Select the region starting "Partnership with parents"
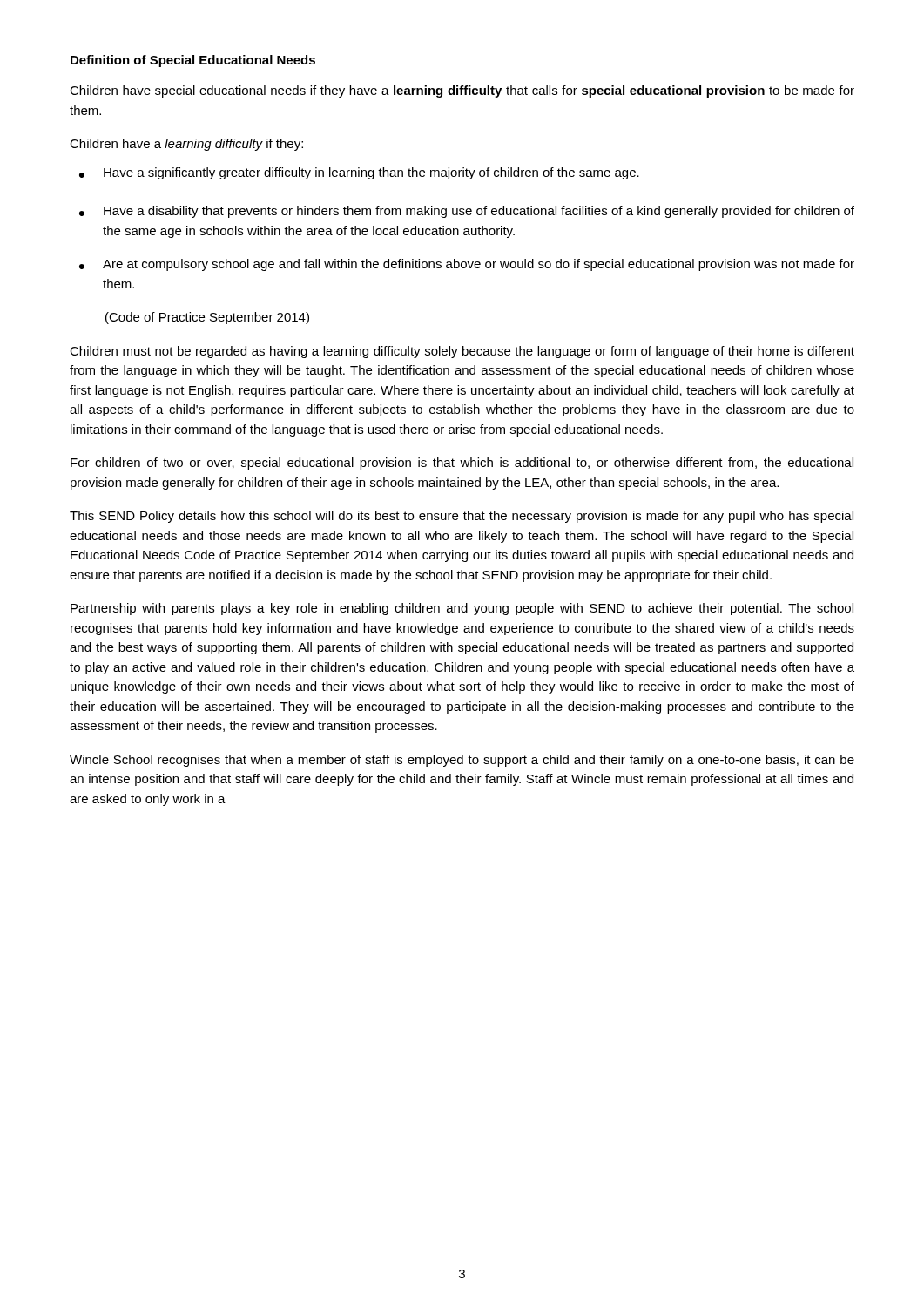This screenshot has height=1307, width=924. (462, 667)
